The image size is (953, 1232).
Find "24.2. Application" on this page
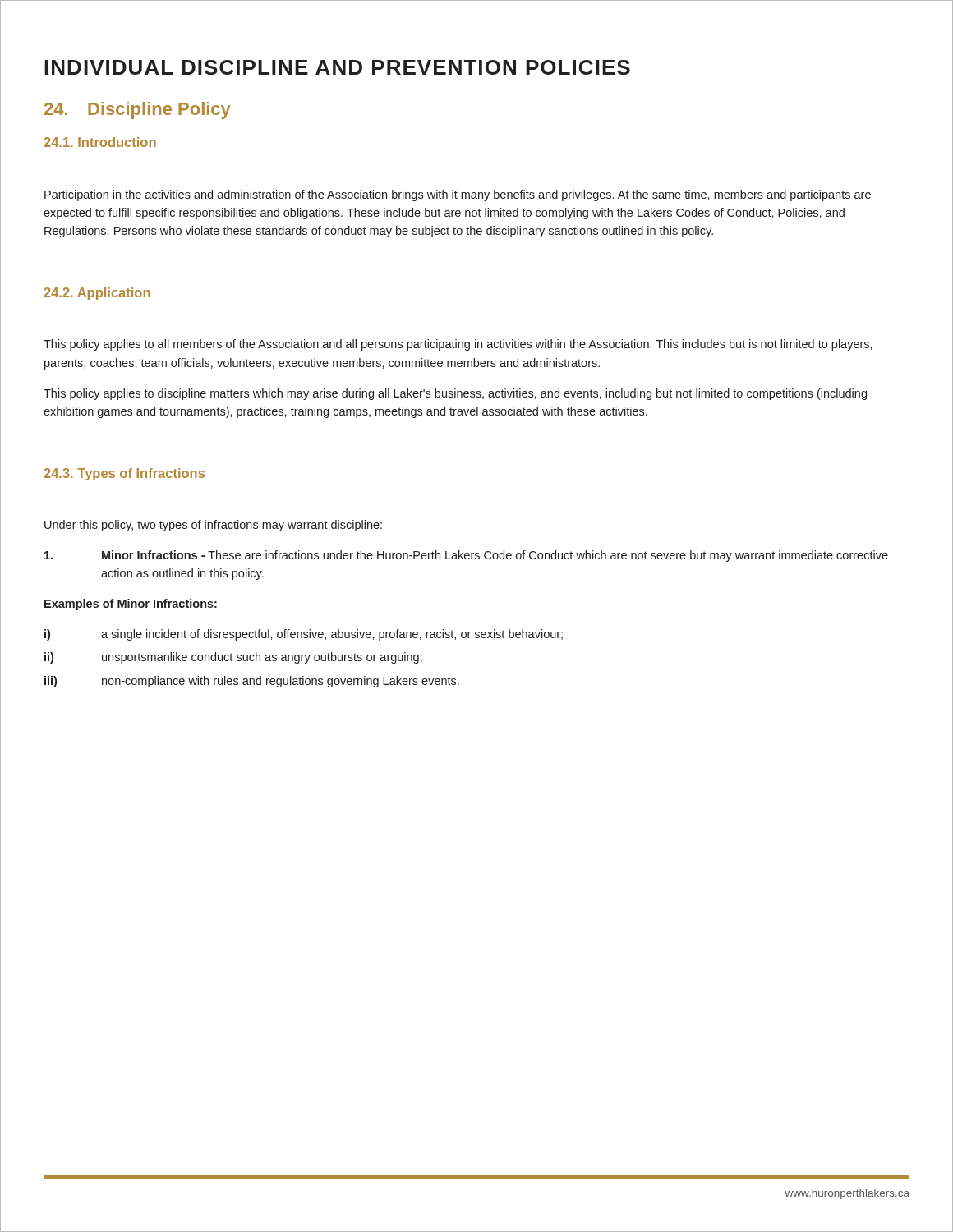click(97, 294)
